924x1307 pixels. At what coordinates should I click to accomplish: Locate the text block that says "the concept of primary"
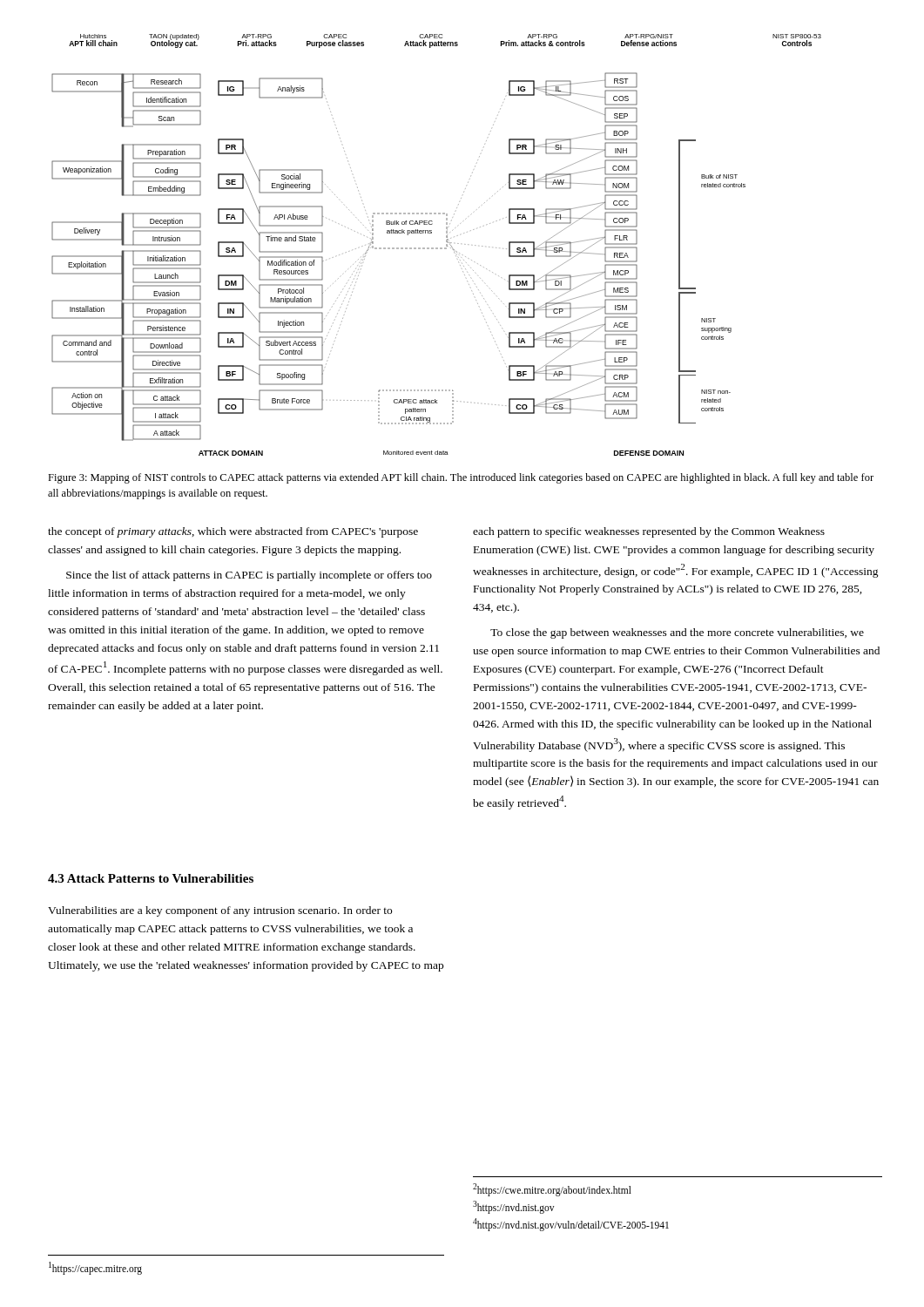[x=246, y=619]
